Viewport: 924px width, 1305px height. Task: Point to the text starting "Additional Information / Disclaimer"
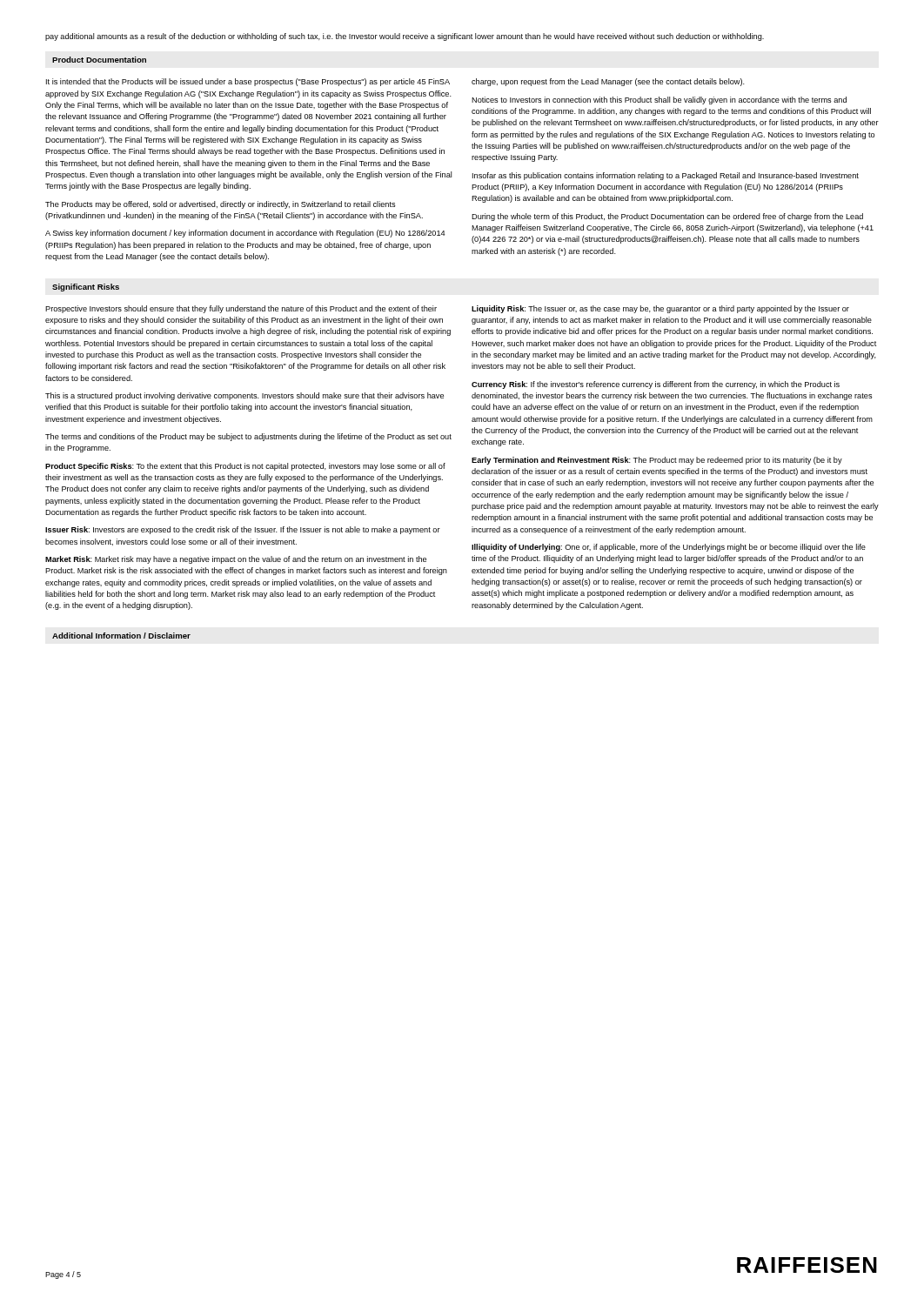point(121,636)
